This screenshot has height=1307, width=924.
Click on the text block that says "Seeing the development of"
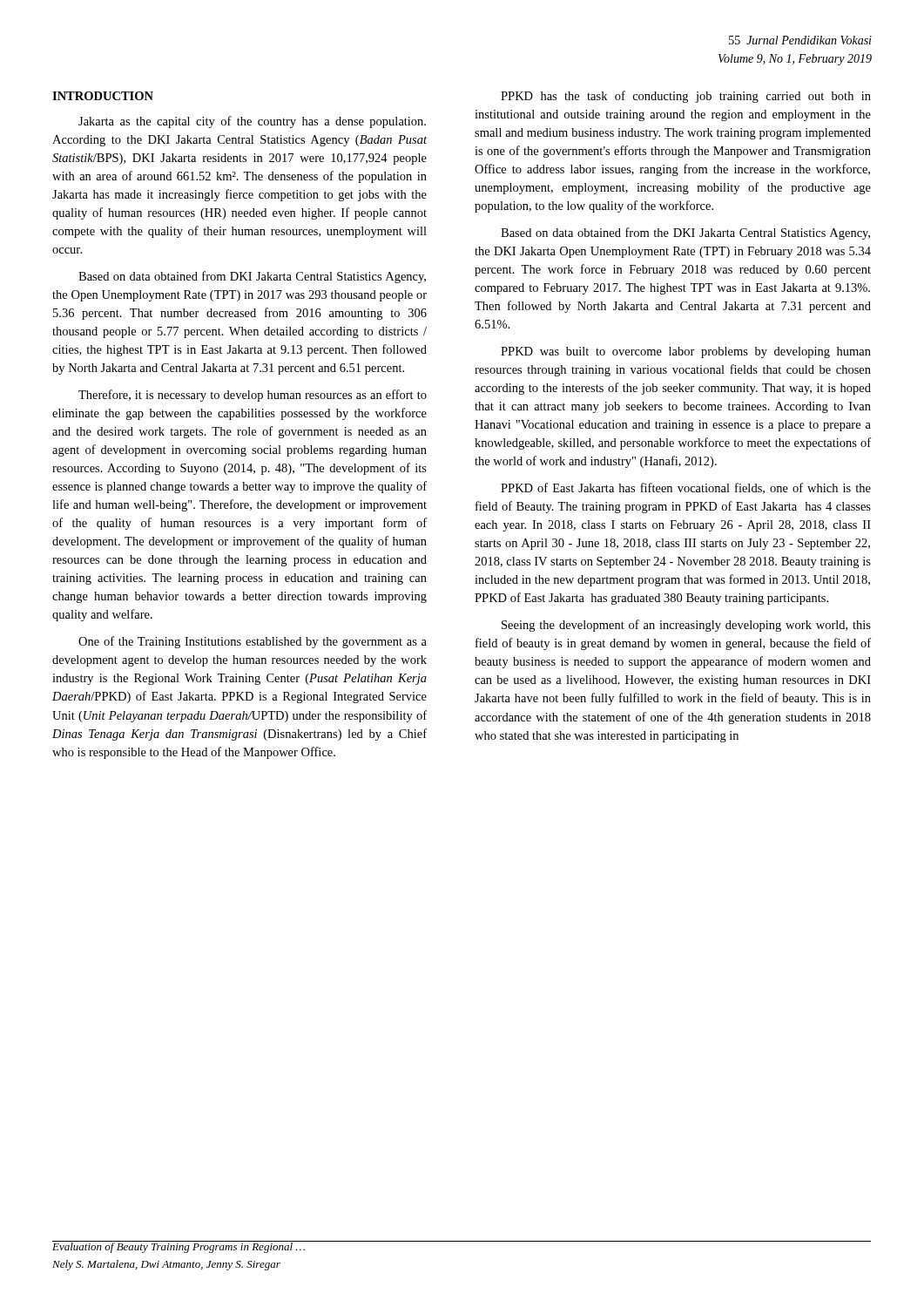673,680
